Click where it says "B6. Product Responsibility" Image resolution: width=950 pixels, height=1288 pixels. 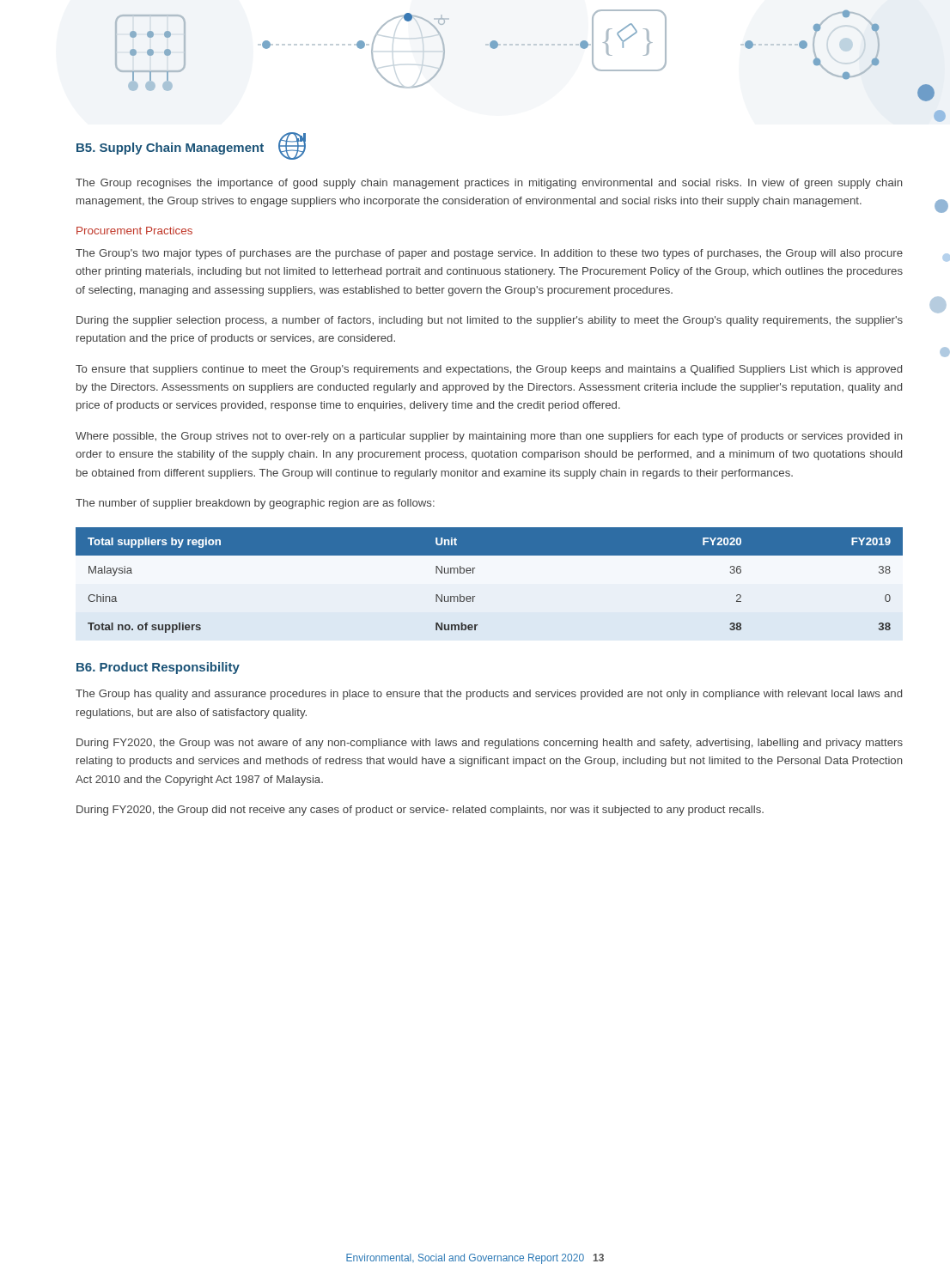pos(158,667)
